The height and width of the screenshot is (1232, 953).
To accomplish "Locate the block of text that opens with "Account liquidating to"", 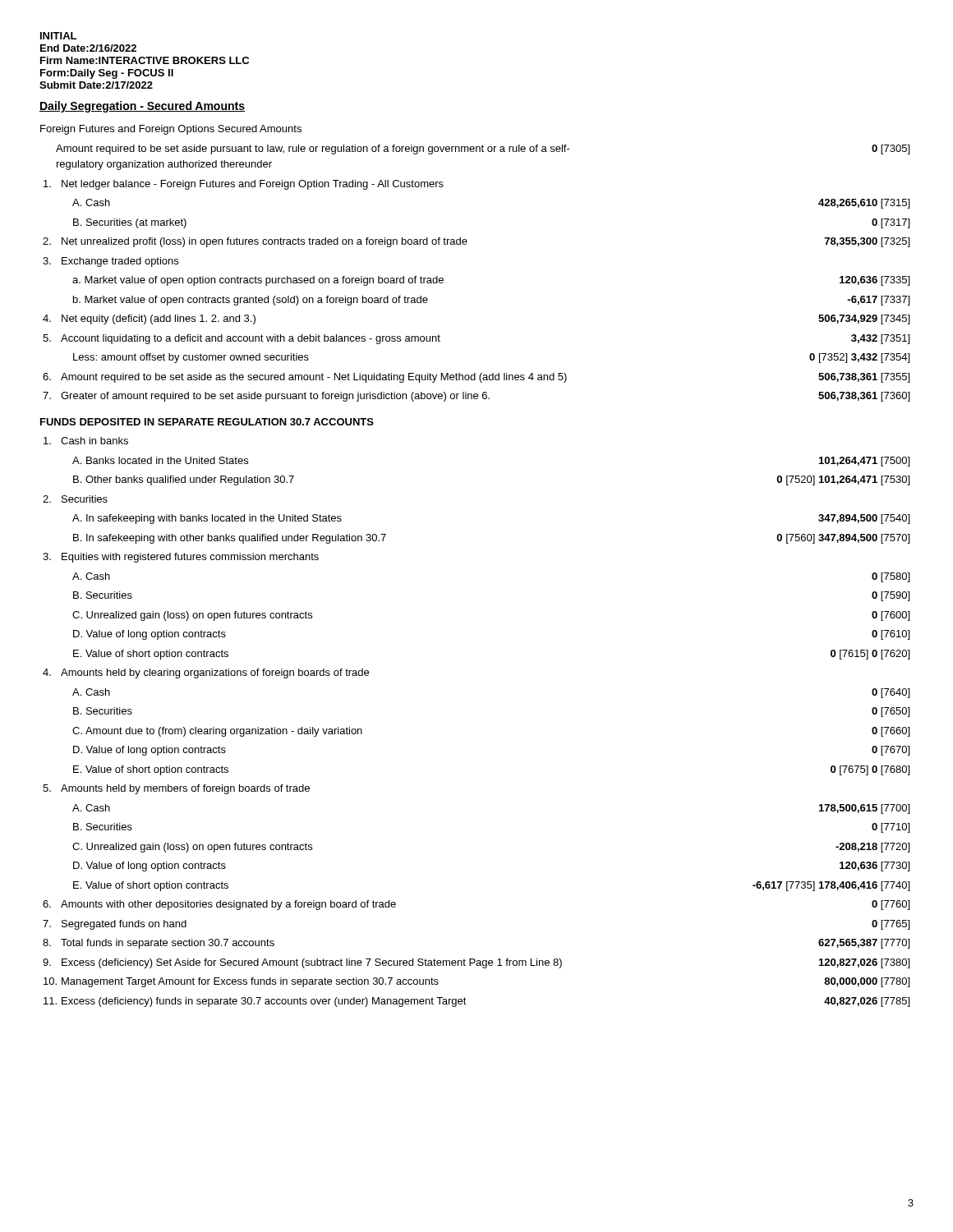I will 241,338.
